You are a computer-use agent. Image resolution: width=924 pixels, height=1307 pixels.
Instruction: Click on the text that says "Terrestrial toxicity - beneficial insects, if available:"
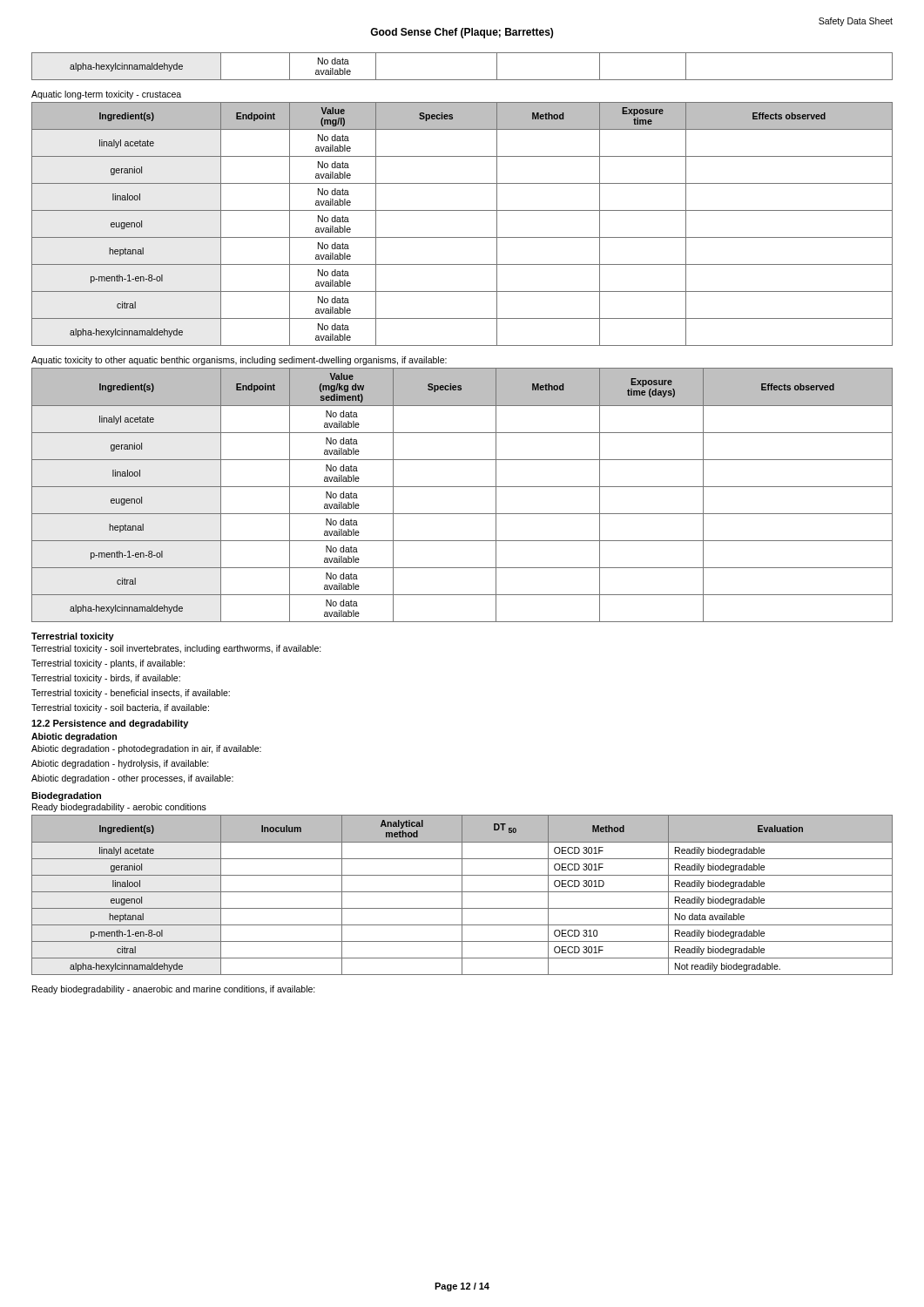tap(131, 693)
